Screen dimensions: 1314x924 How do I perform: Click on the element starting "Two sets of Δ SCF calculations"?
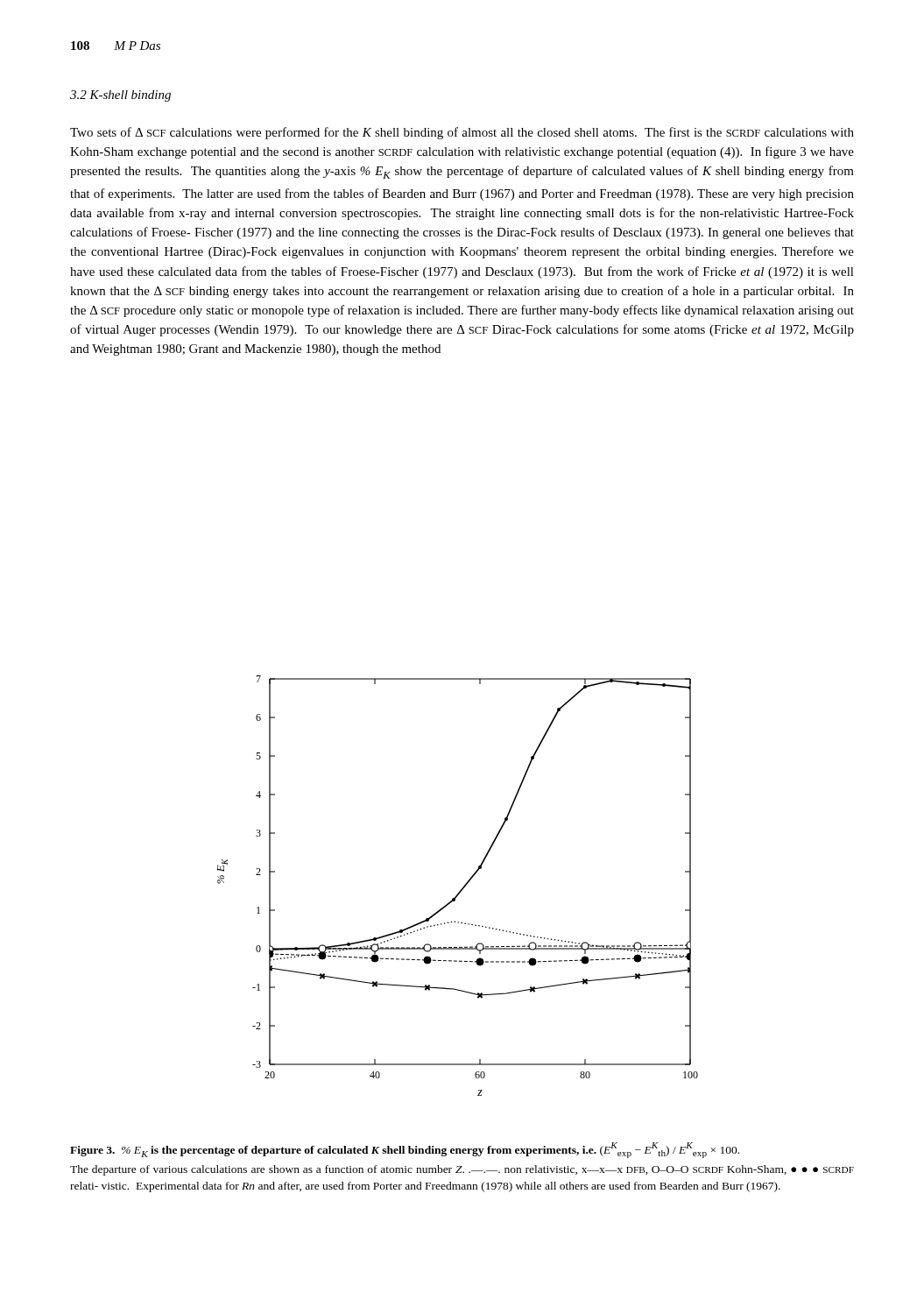click(x=462, y=241)
